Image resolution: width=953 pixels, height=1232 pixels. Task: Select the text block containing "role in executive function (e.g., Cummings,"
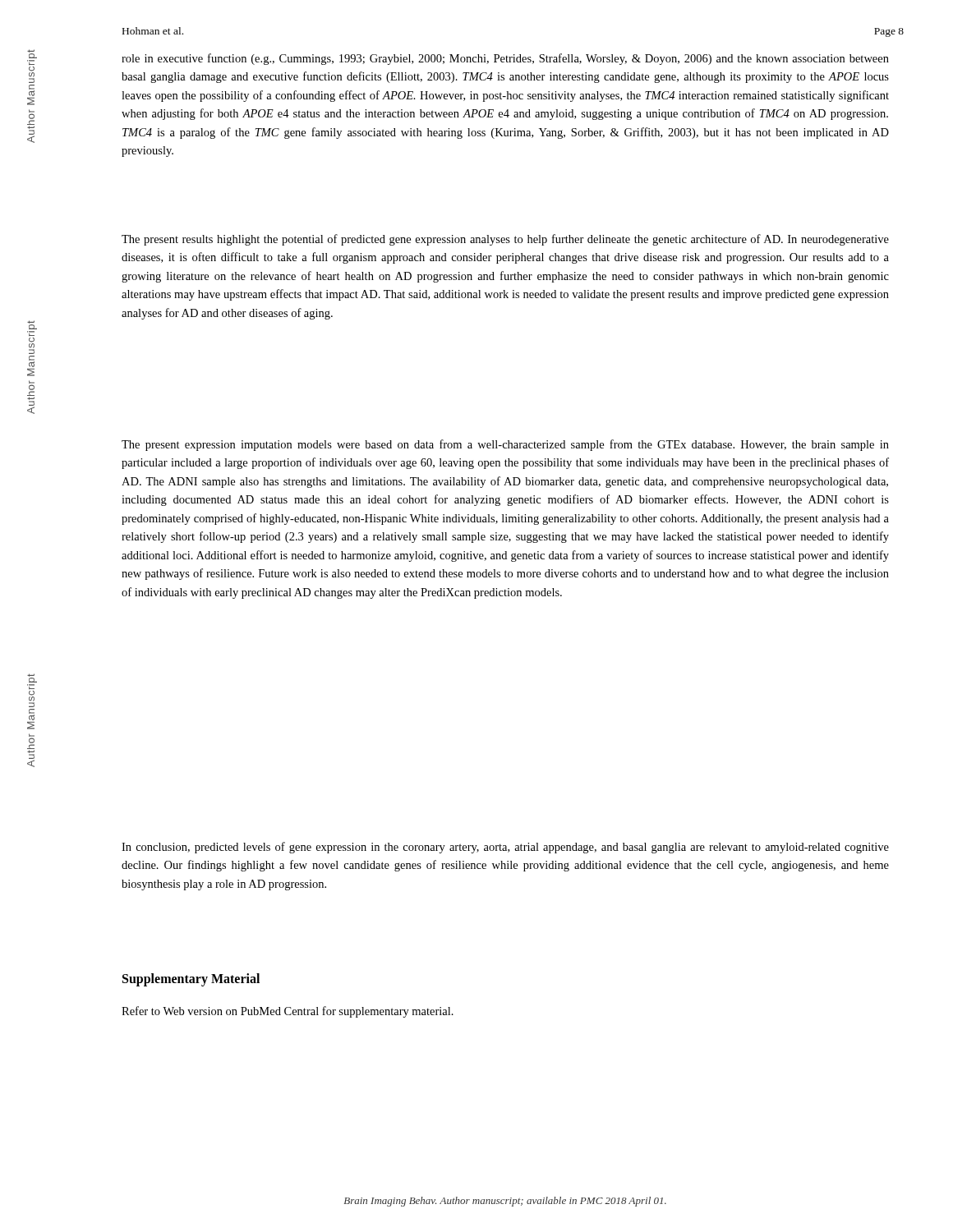coord(505,105)
